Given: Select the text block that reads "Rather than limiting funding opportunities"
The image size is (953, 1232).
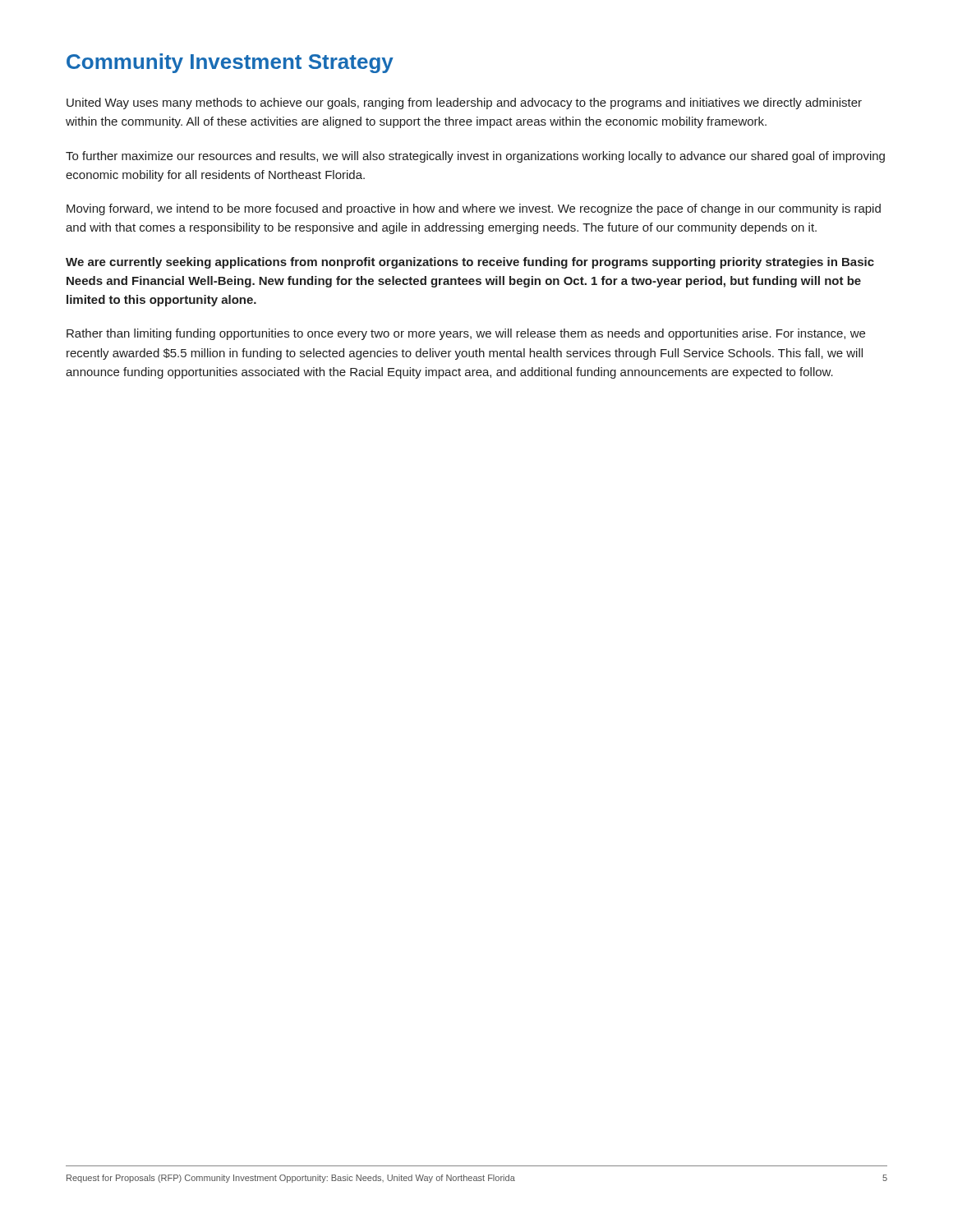Looking at the screenshot, I should [466, 352].
